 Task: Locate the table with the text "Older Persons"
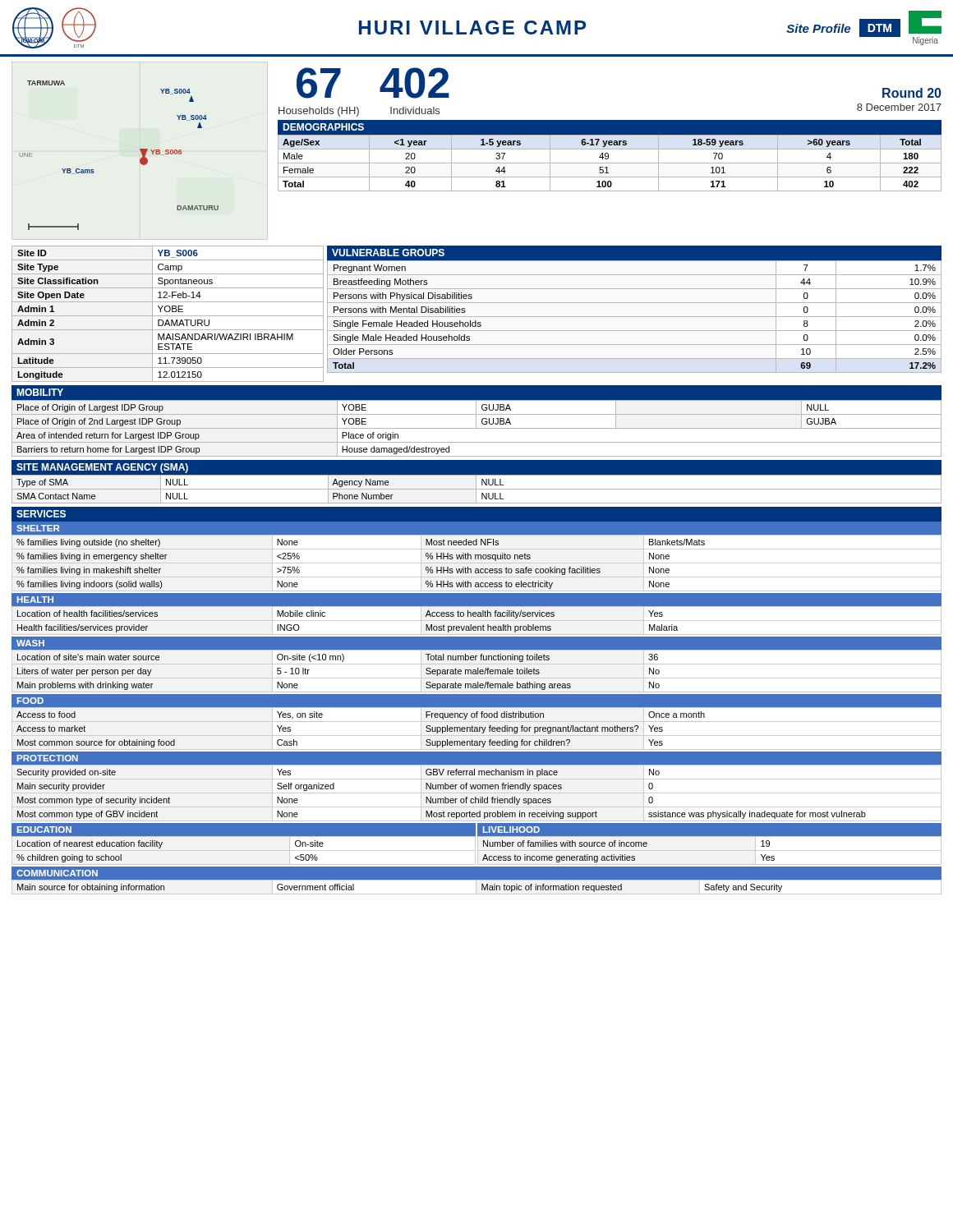[x=634, y=309]
